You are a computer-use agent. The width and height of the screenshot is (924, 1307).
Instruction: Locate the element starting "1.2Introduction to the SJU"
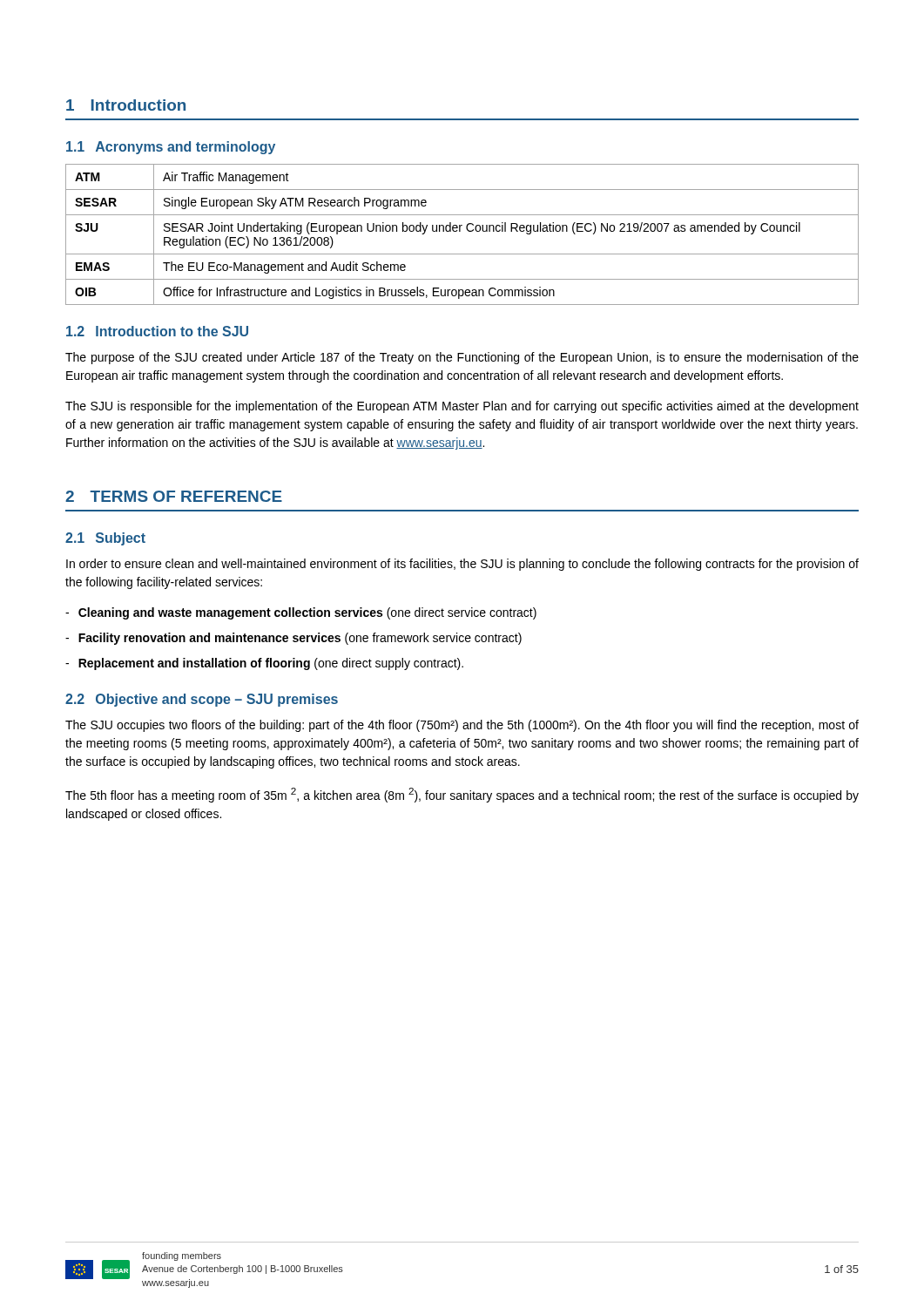click(x=157, y=331)
